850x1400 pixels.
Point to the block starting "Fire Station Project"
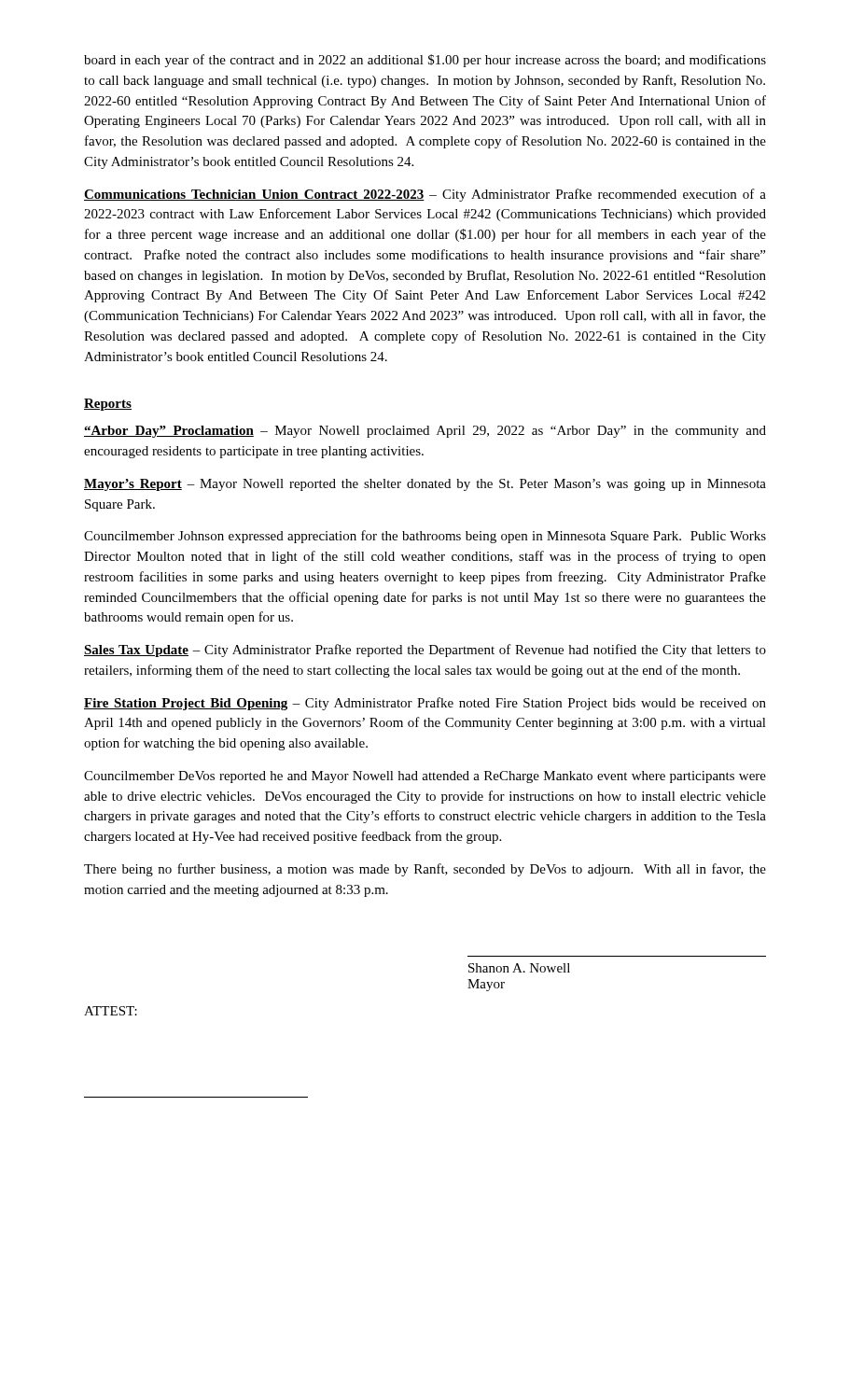[x=425, y=723]
